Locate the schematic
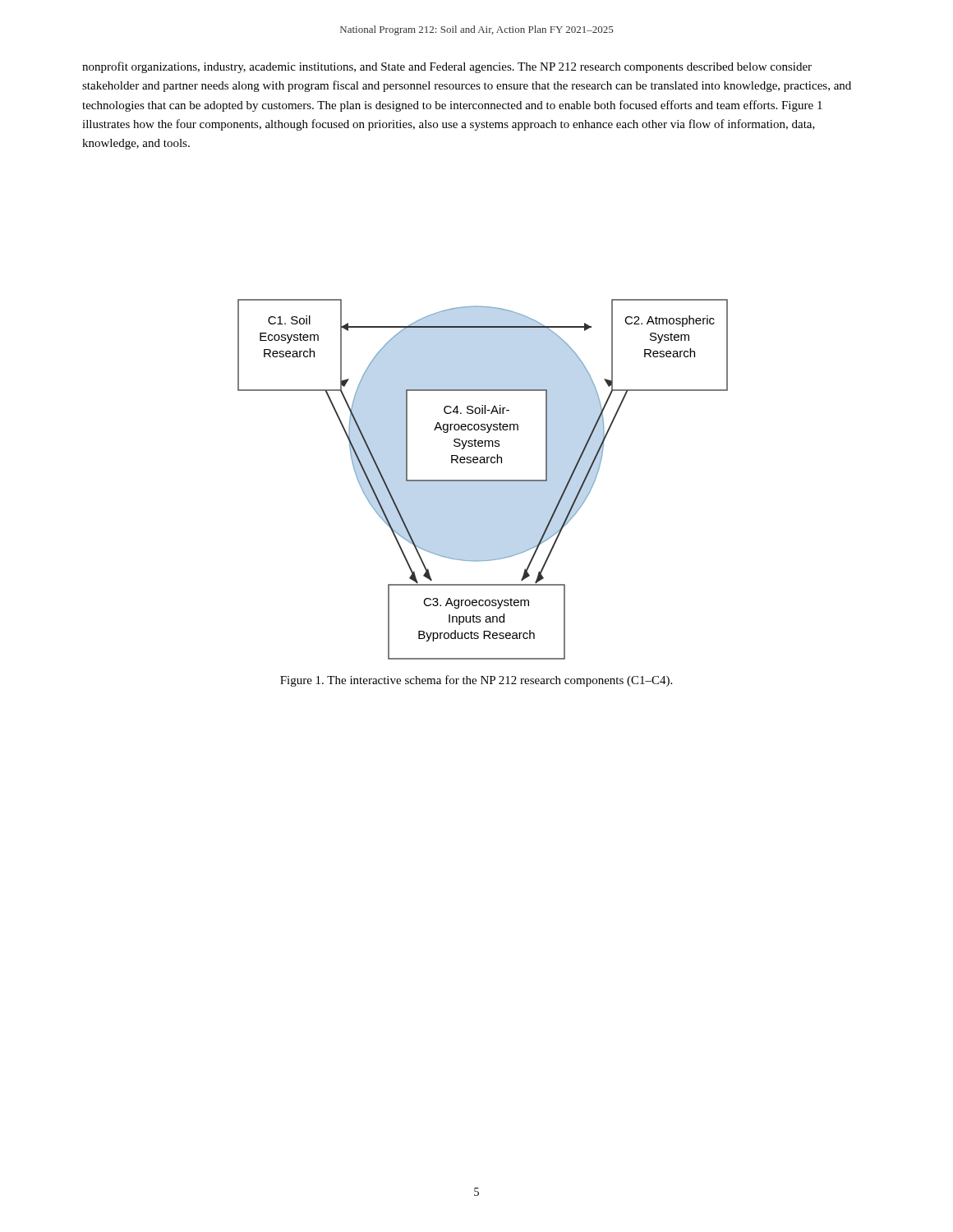The width and height of the screenshot is (953, 1232). 476,448
